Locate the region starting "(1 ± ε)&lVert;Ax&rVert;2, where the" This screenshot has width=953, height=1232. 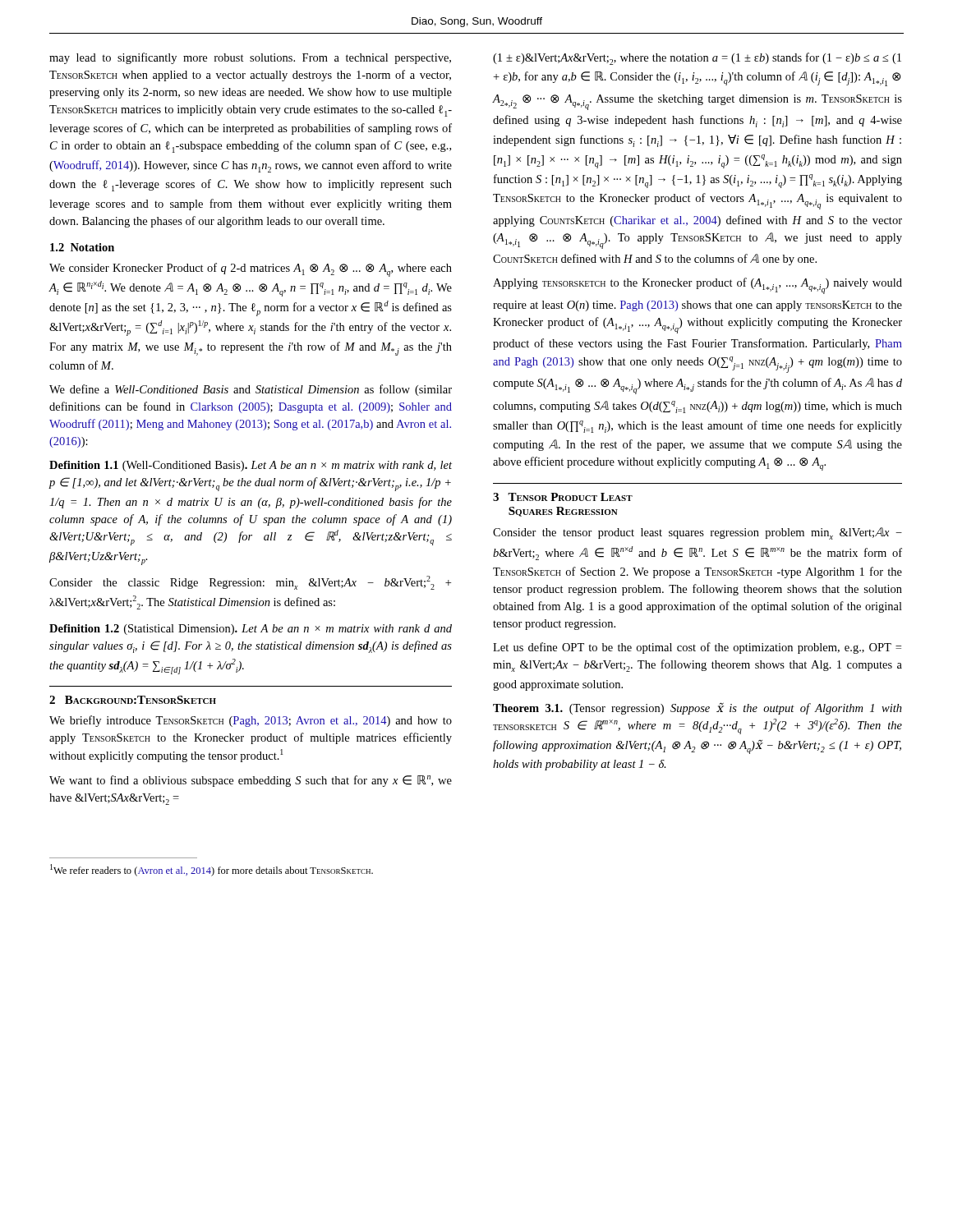coord(698,261)
